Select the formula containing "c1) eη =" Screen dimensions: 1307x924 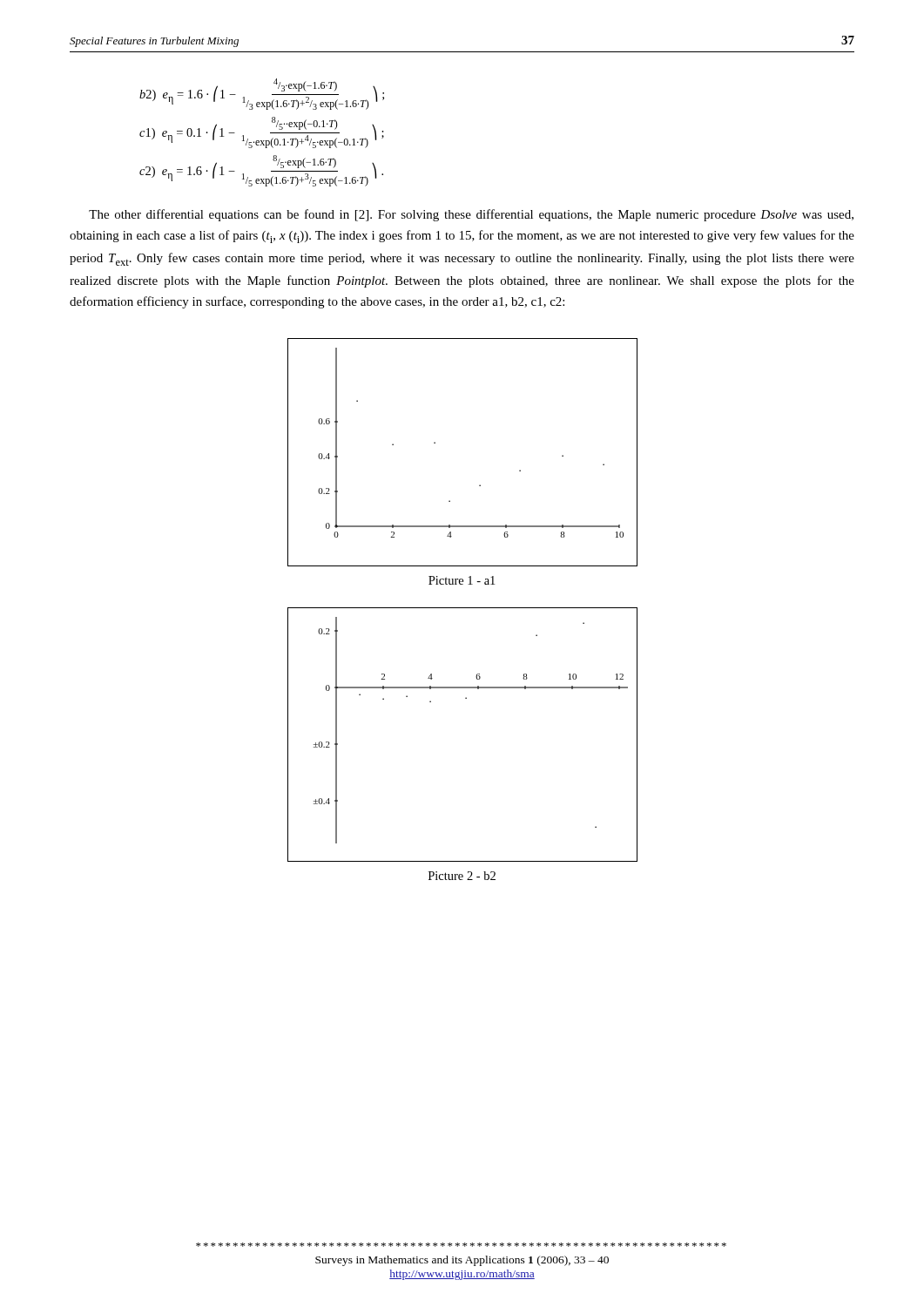262,133
